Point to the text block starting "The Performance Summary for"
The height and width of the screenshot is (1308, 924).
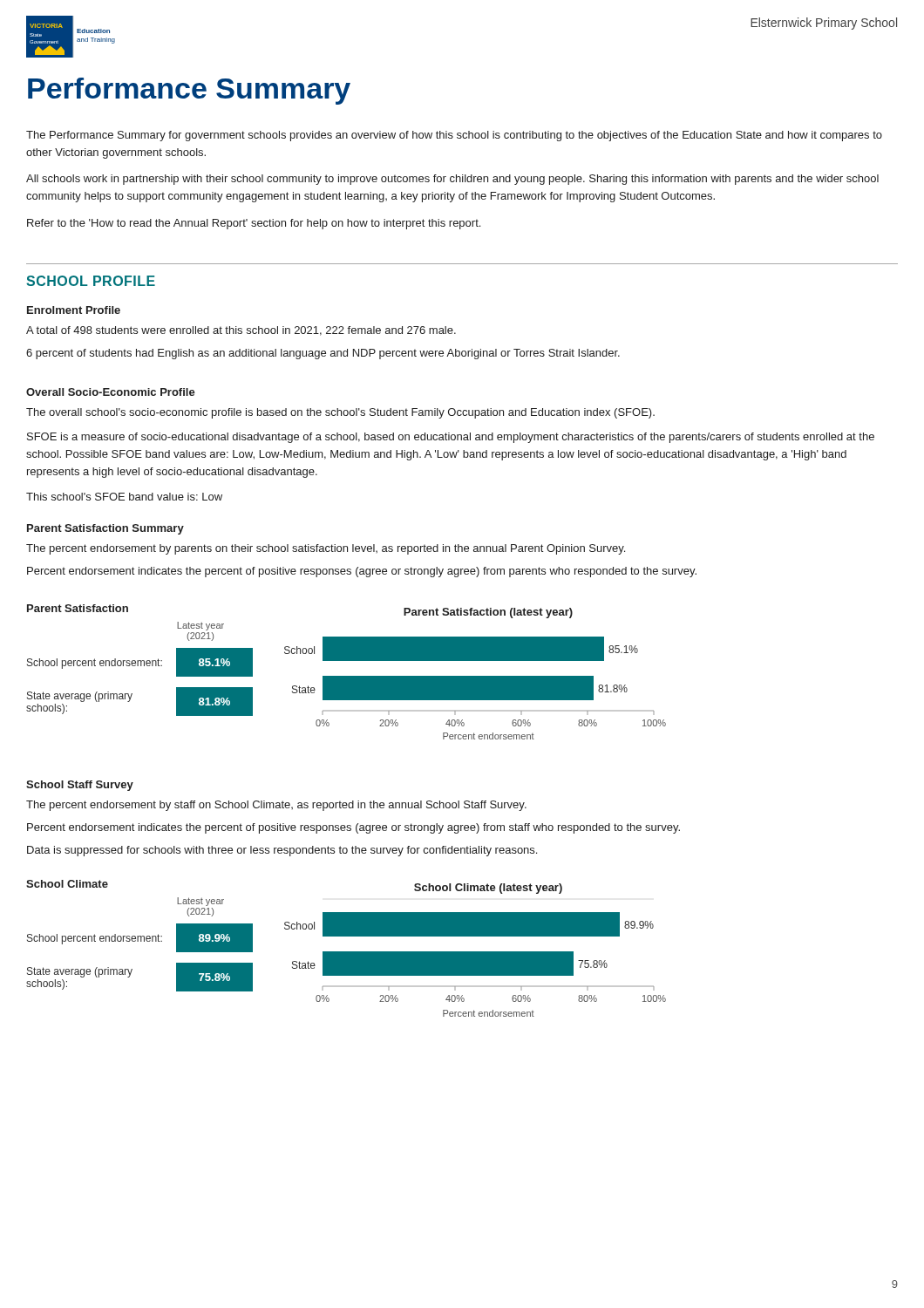pos(454,143)
